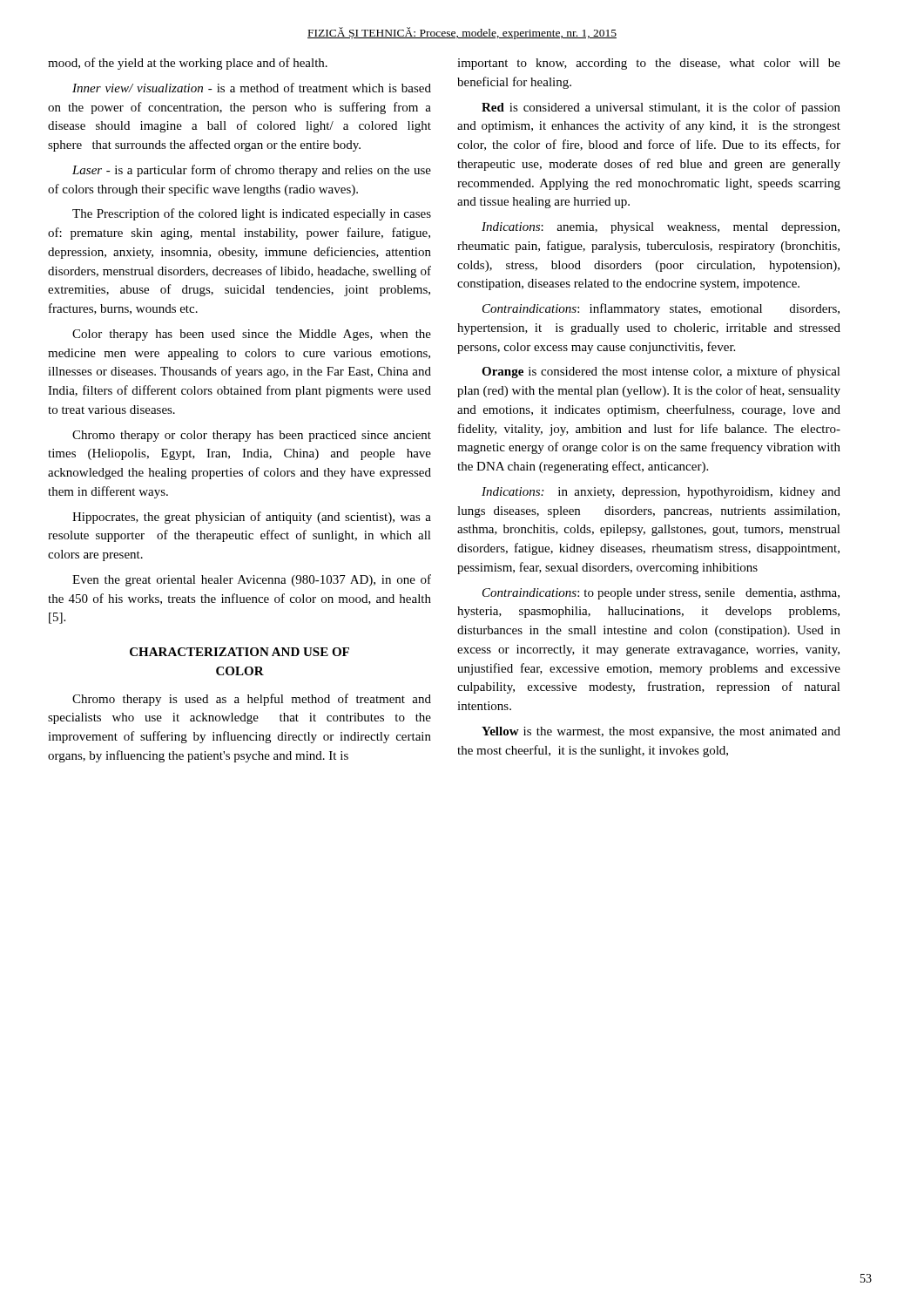Locate the region starting "Chromo therapy or color therapy"
This screenshot has height=1307, width=924.
pyautogui.click(x=239, y=464)
